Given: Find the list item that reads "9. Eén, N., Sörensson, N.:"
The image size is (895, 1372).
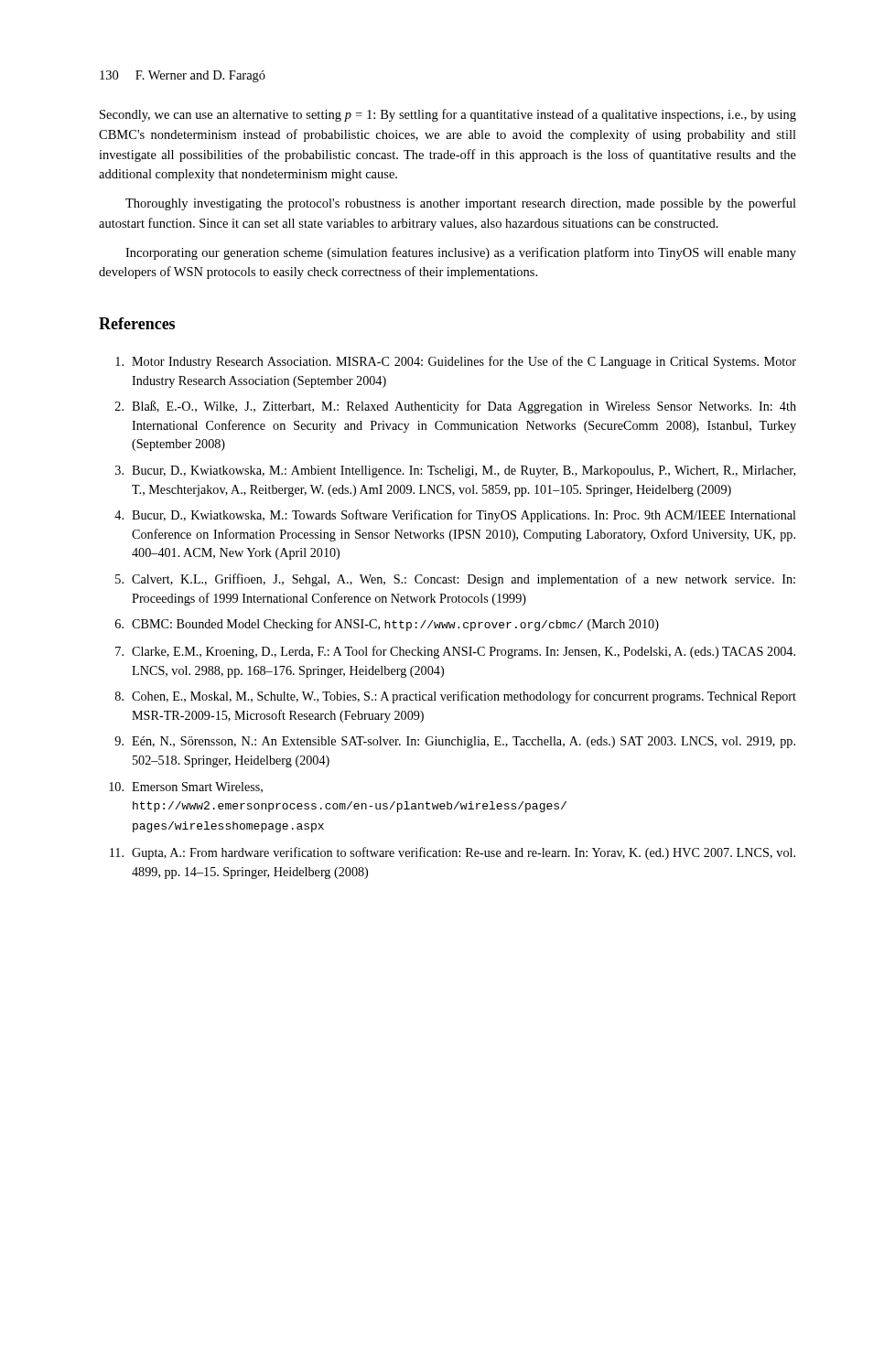Looking at the screenshot, I should [x=448, y=751].
